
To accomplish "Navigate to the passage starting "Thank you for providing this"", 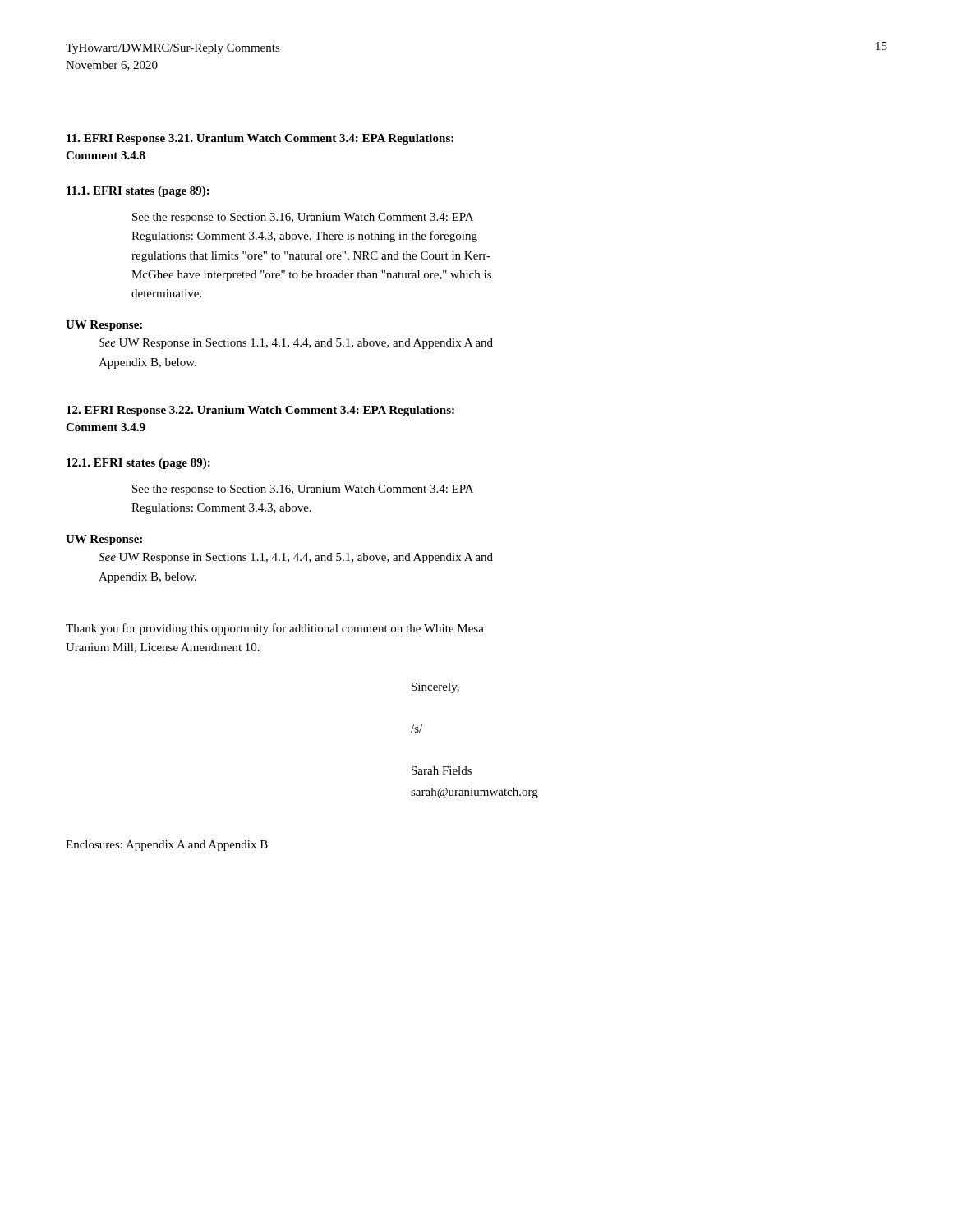I will click(275, 638).
